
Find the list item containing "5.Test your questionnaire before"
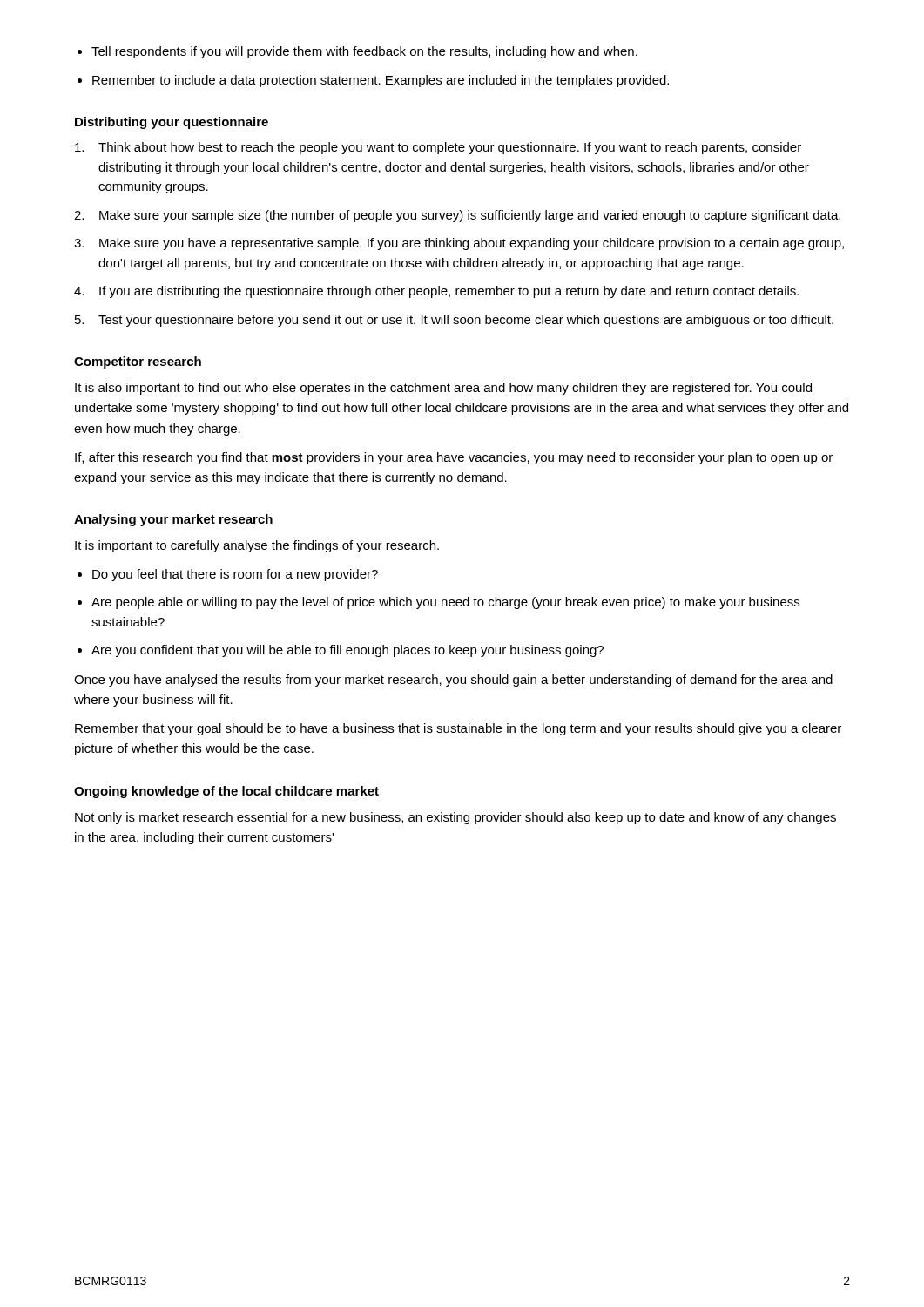coord(462,320)
